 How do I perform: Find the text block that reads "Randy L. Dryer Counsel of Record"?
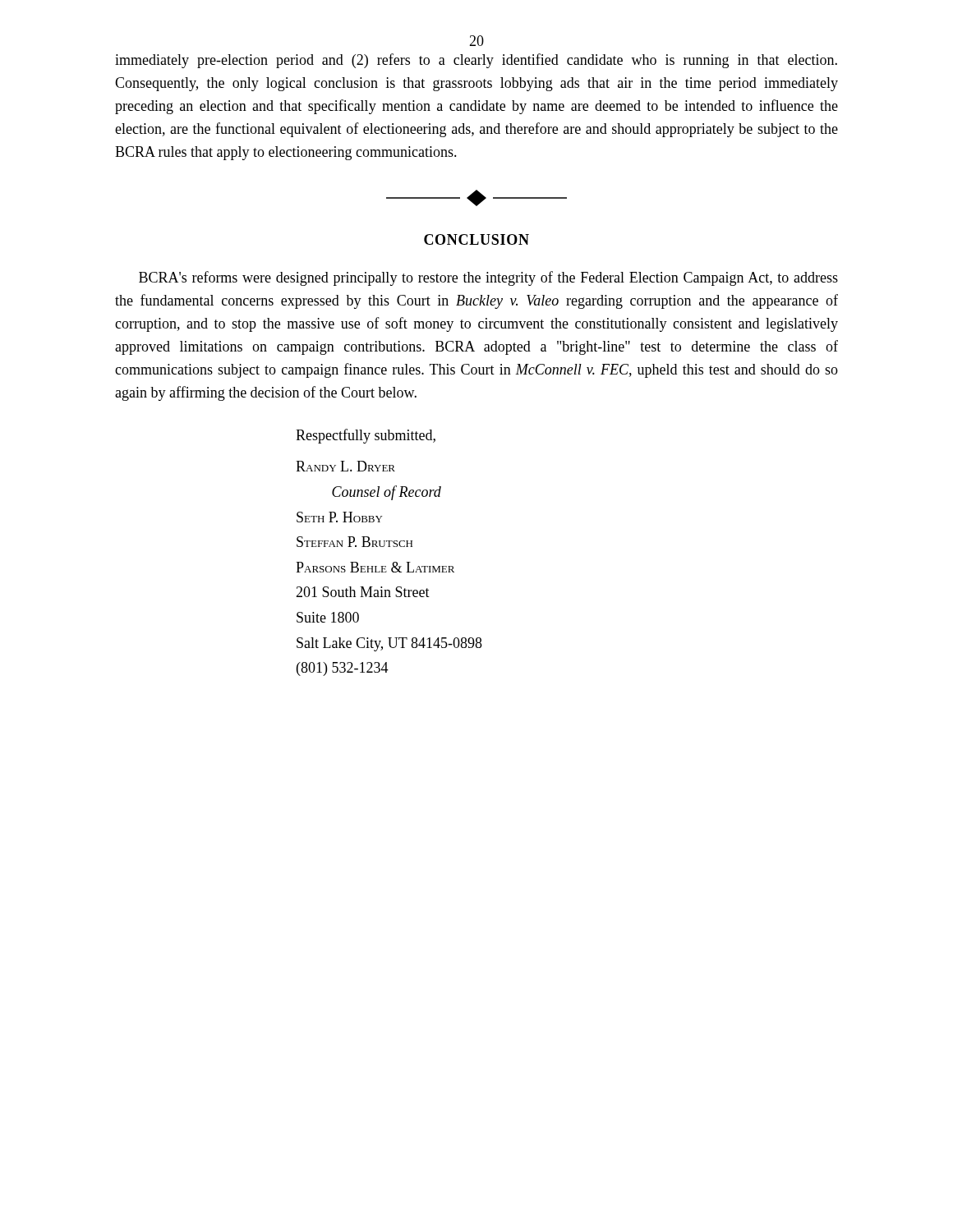coord(389,567)
